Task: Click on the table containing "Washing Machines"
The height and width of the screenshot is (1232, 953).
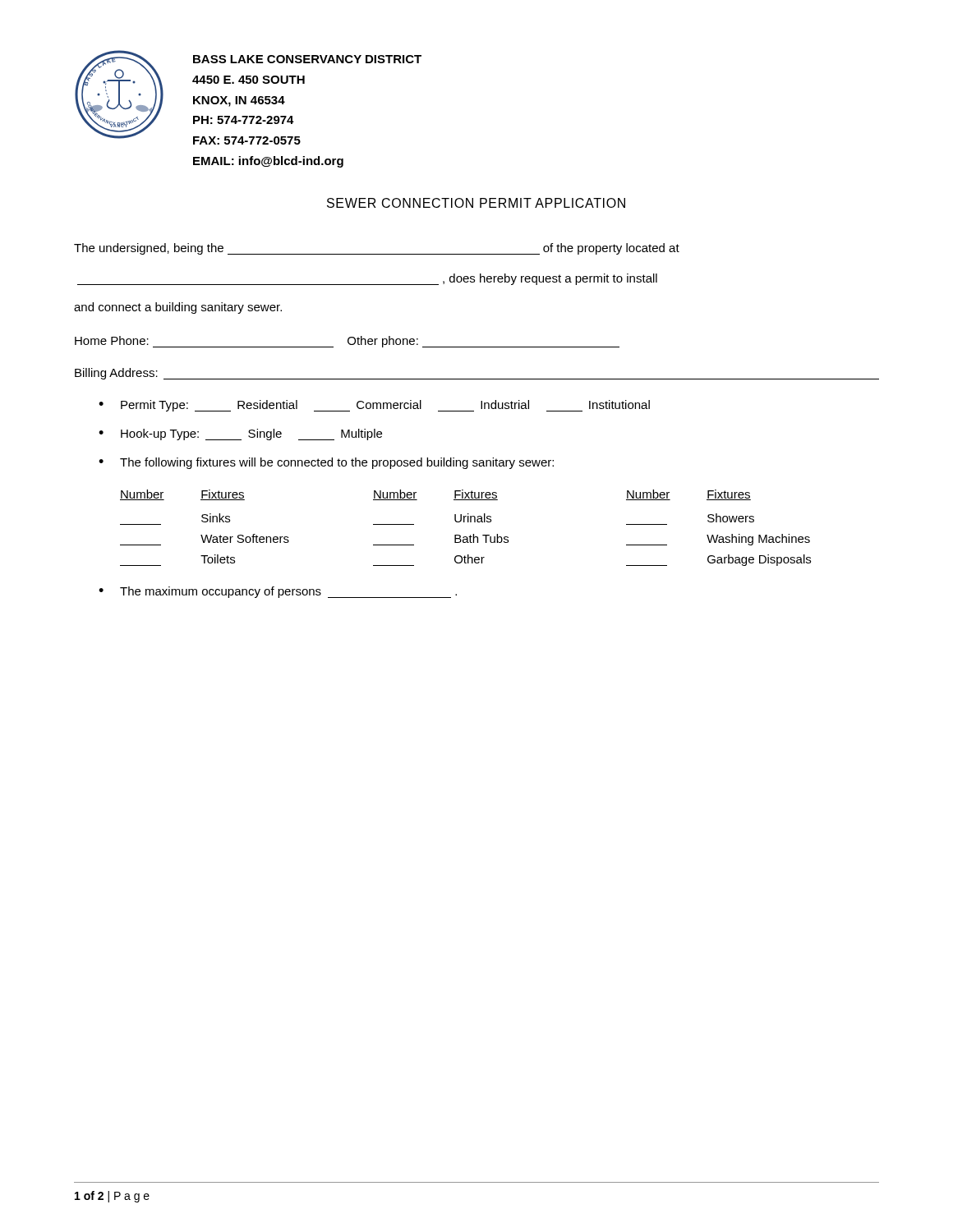Action: [x=500, y=526]
